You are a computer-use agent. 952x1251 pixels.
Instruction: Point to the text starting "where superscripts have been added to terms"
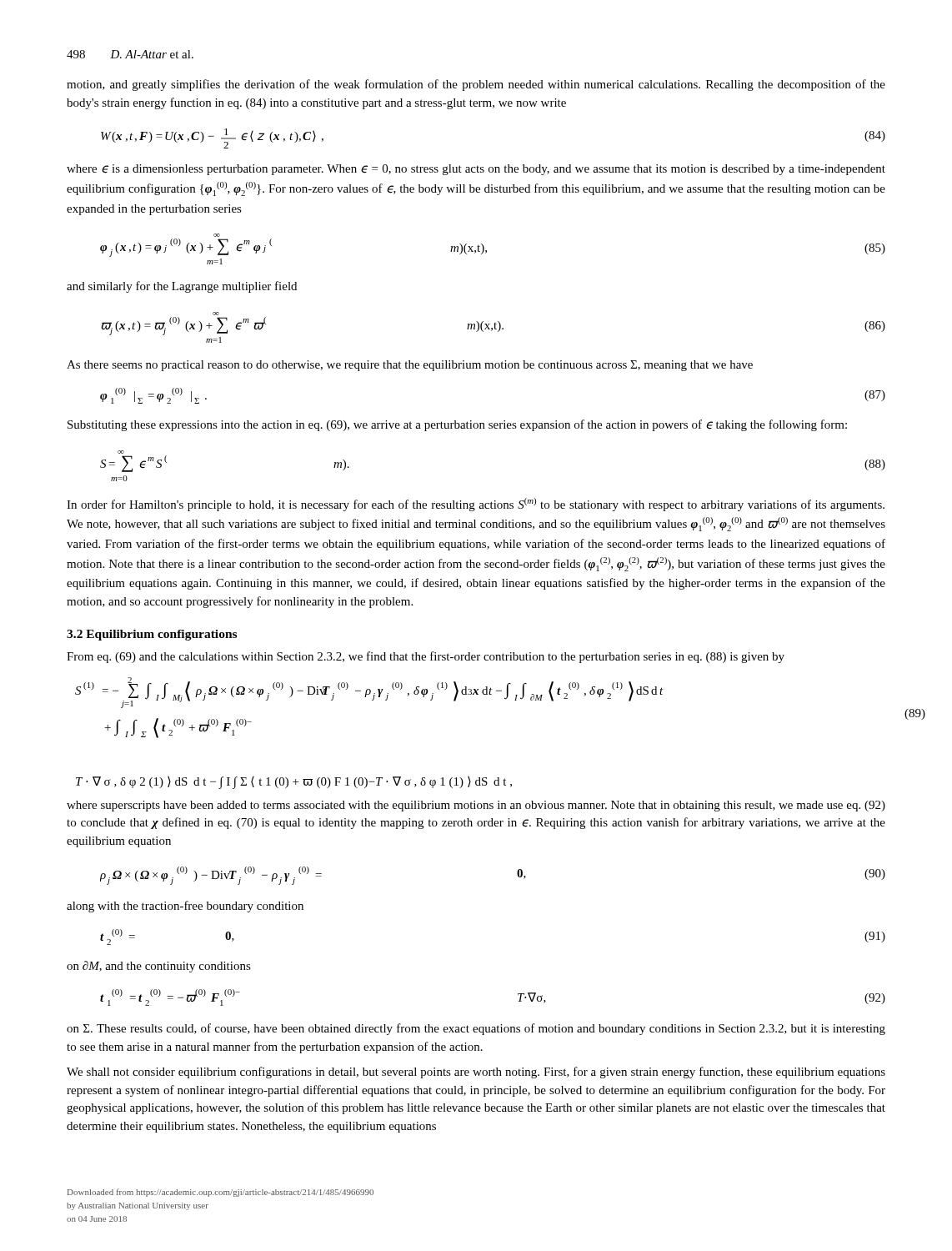point(476,823)
